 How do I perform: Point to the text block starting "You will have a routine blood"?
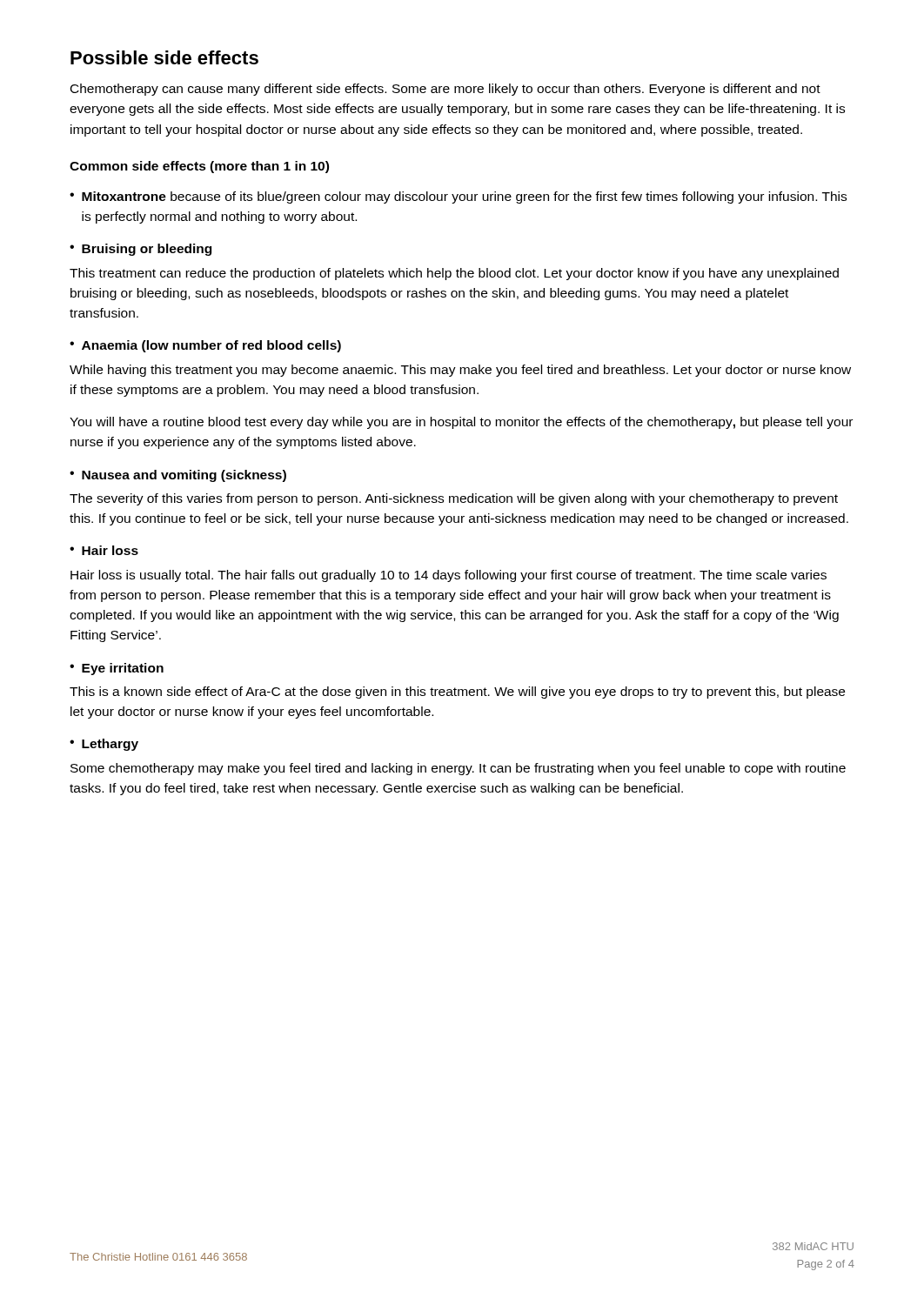pyautogui.click(x=461, y=432)
